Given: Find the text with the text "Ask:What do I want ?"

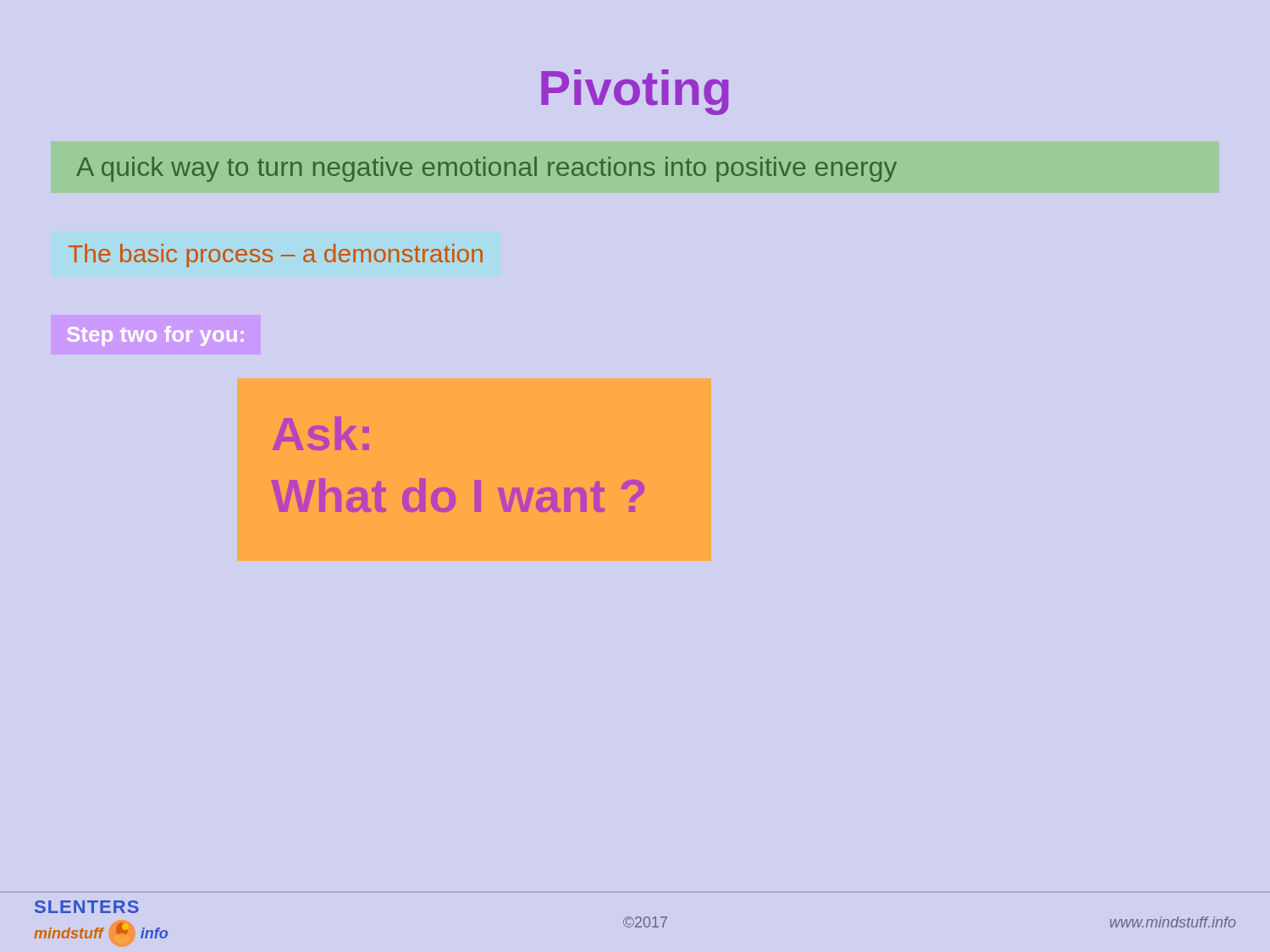Looking at the screenshot, I should click(x=474, y=465).
